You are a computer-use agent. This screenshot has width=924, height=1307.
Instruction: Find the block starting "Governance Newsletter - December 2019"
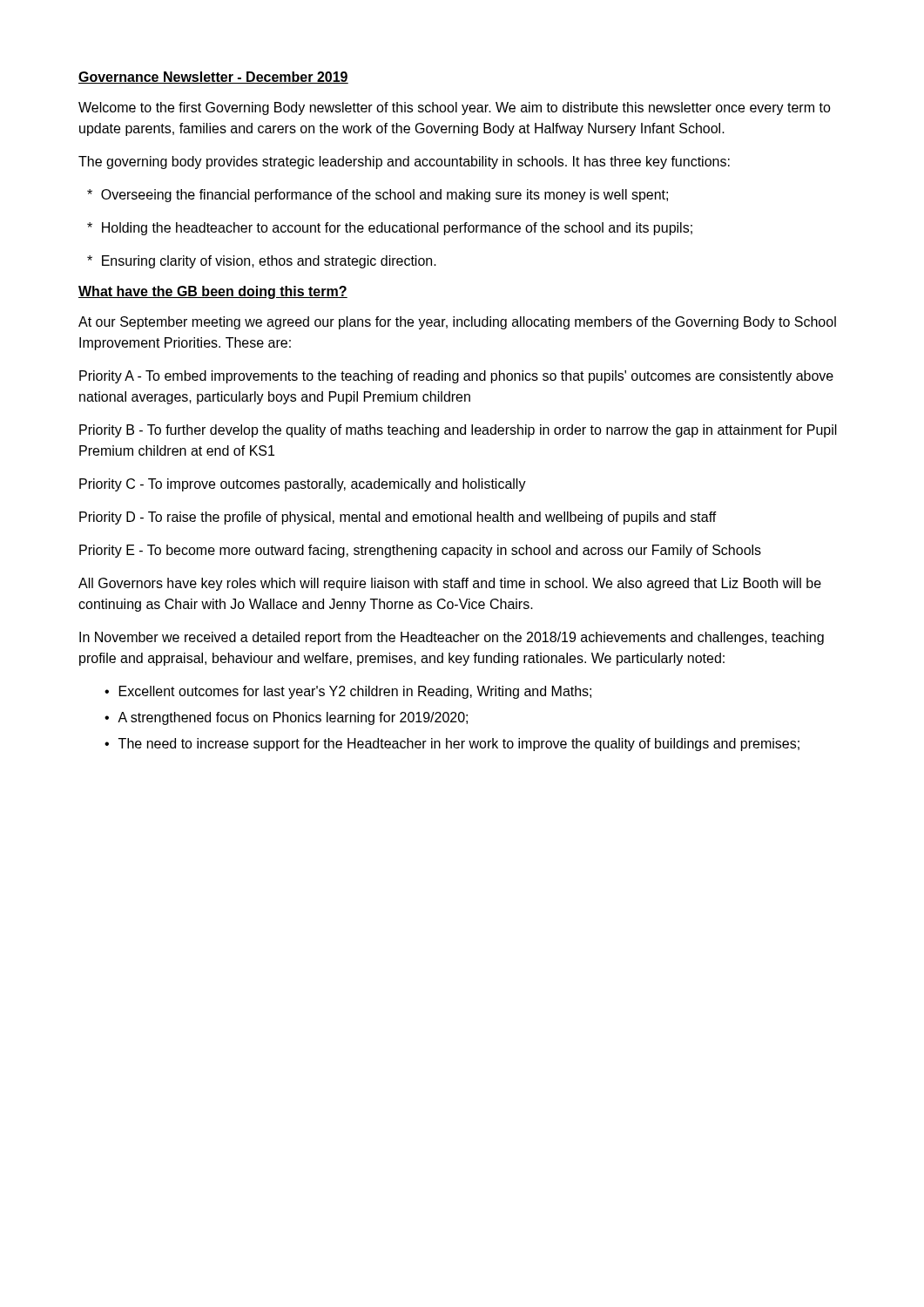coord(213,77)
